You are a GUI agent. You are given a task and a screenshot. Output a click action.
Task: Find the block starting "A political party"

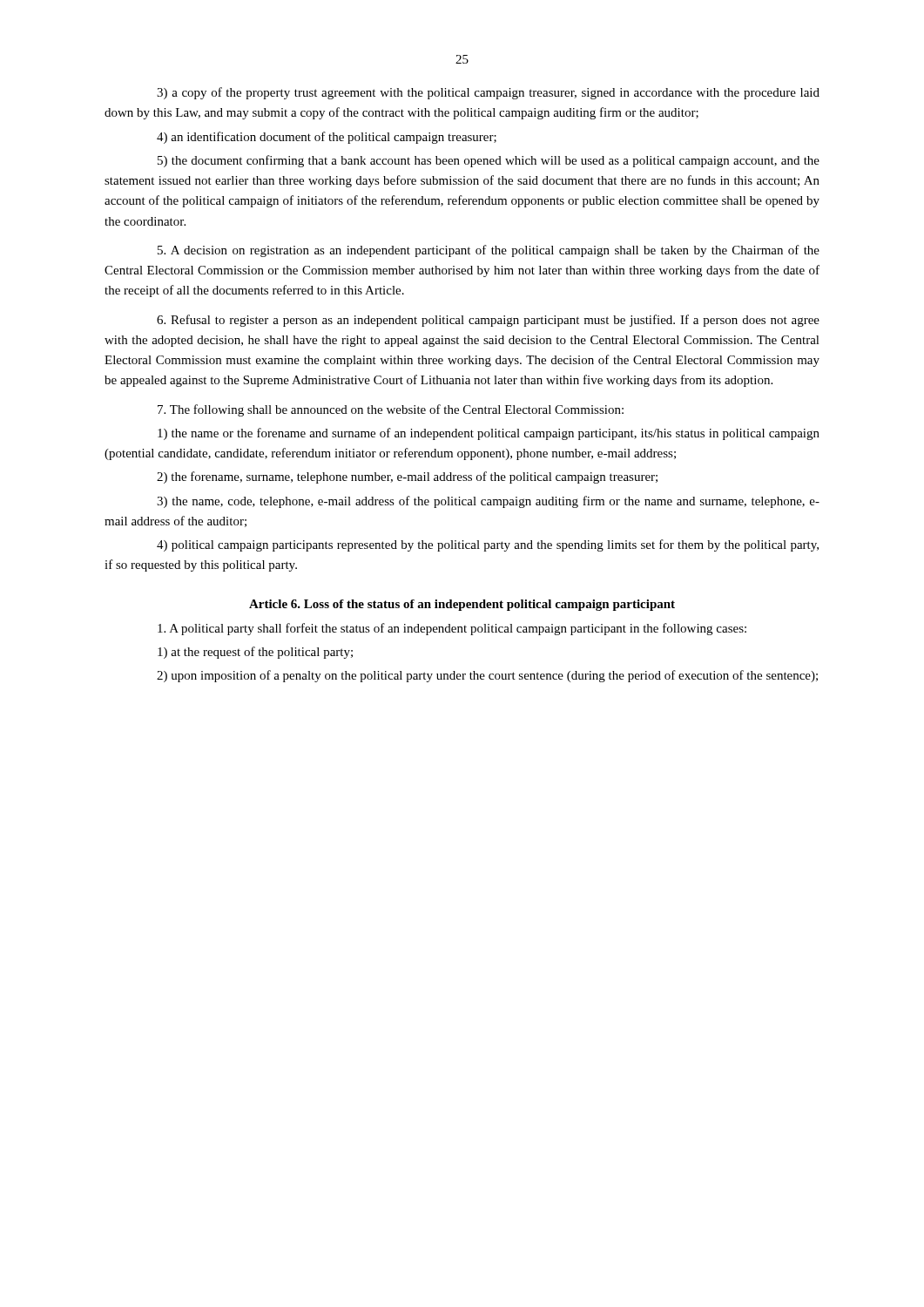(452, 628)
